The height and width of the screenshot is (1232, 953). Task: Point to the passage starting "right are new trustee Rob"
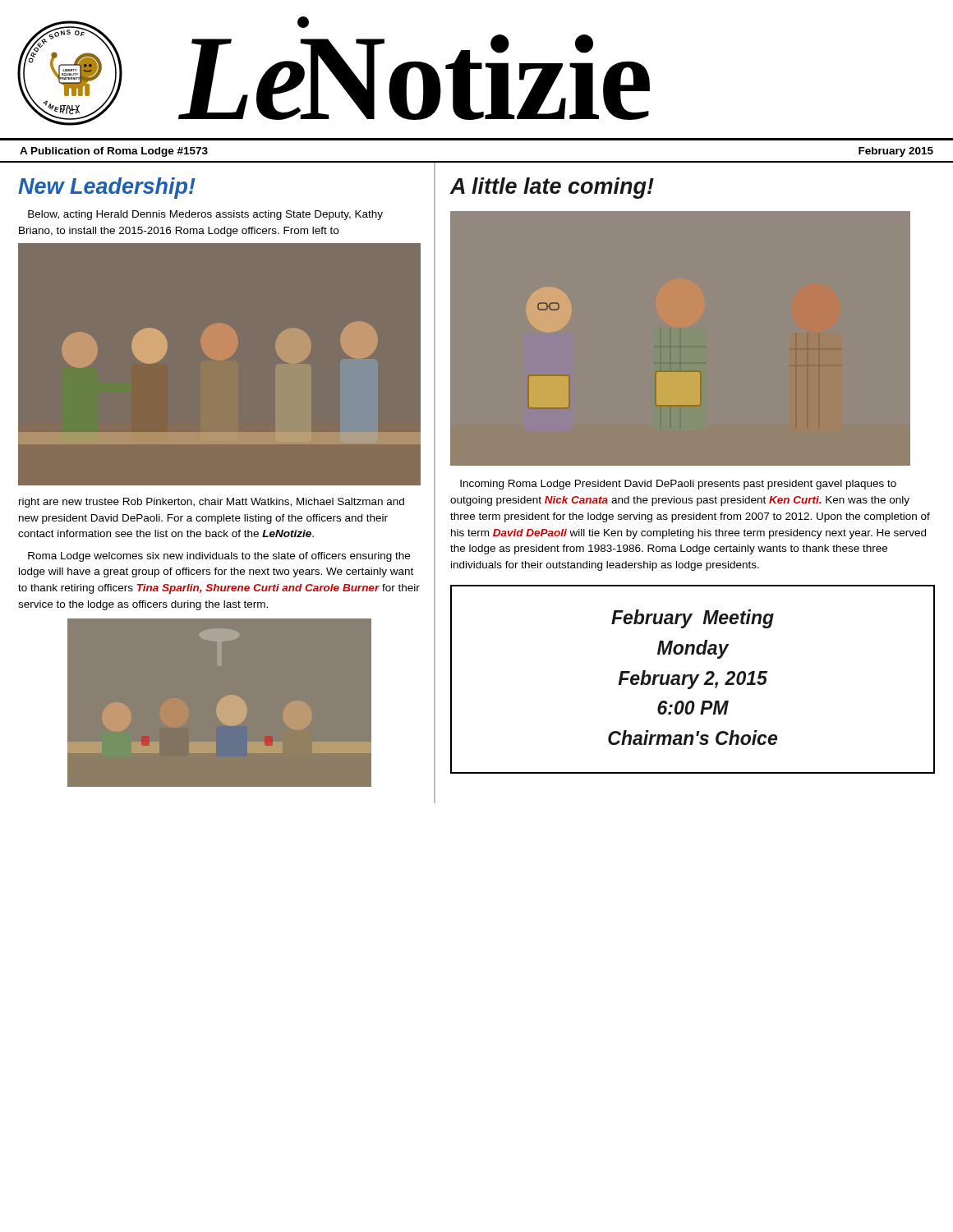(219, 553)
